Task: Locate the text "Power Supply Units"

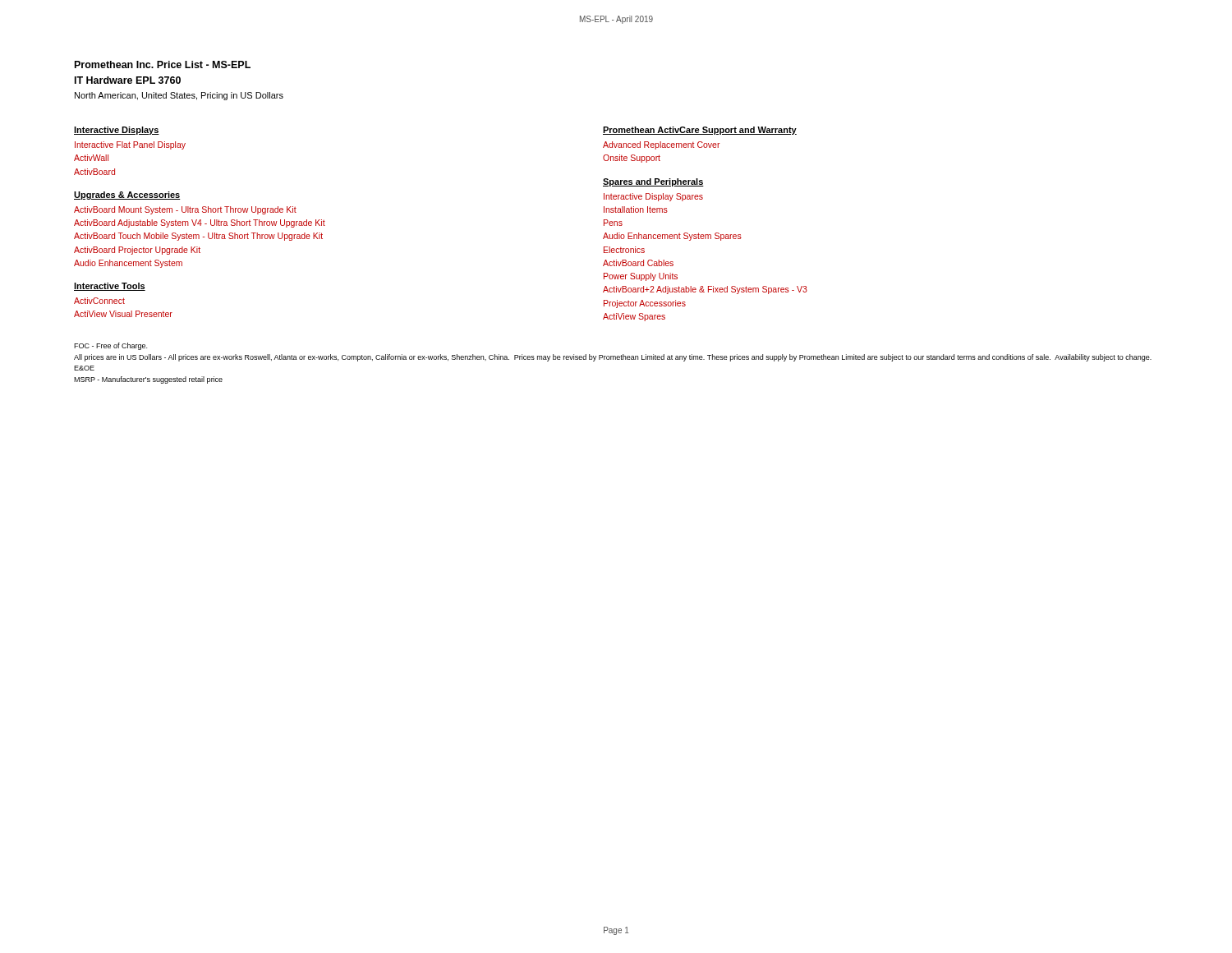Action: [641, 277]
